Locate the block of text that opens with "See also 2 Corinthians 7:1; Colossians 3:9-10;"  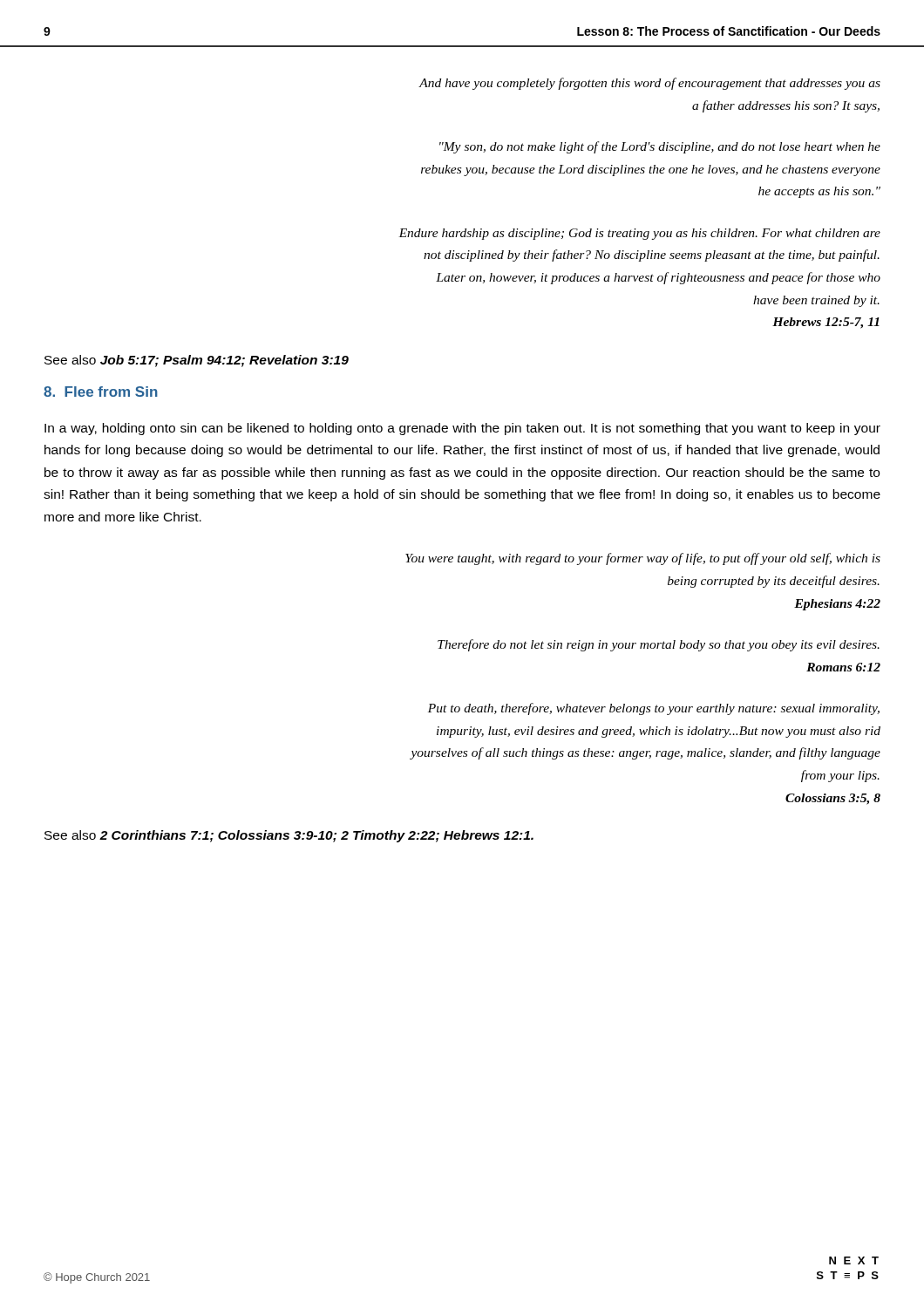[289, 835]
